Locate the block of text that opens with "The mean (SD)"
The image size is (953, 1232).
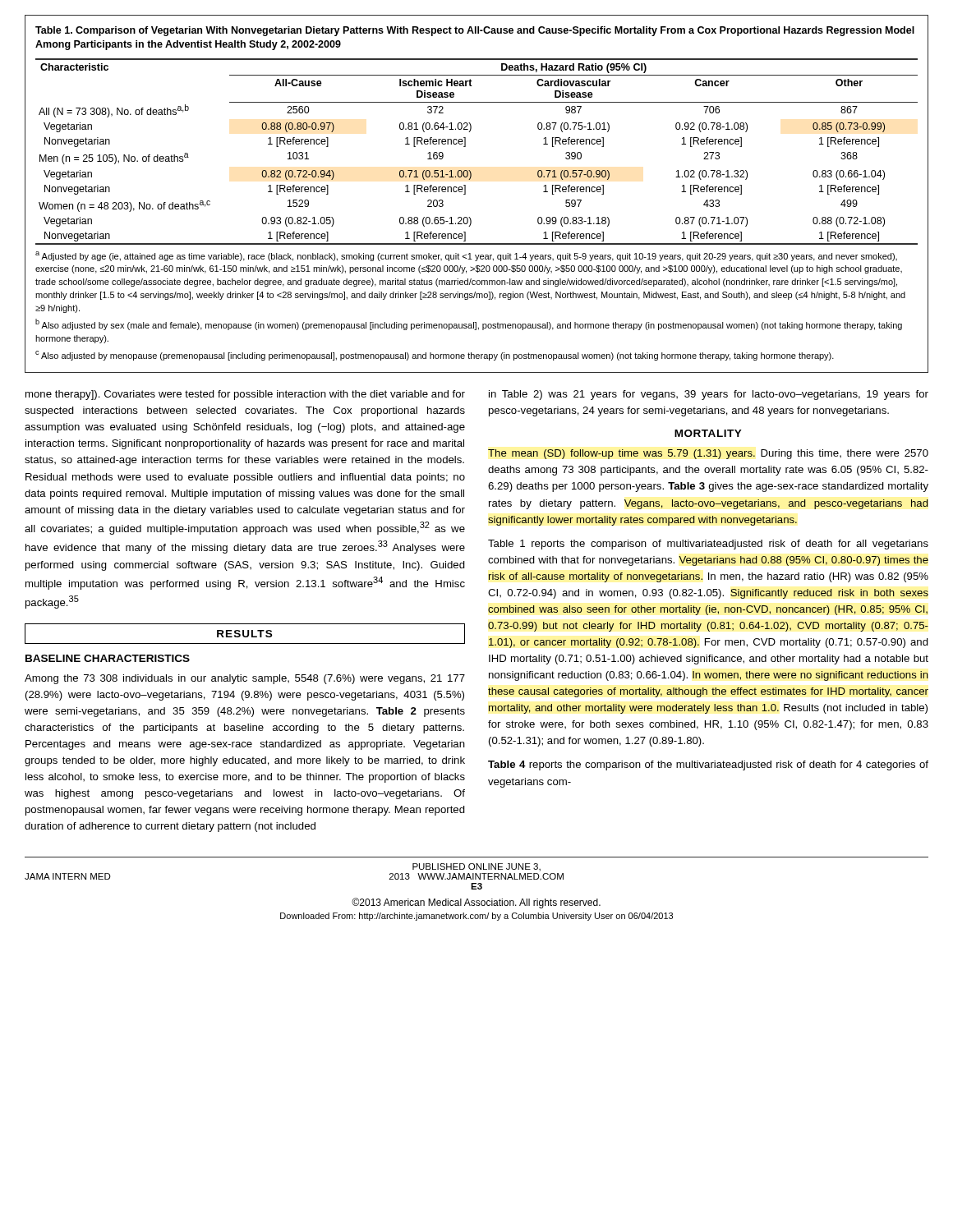coord(708,618)
